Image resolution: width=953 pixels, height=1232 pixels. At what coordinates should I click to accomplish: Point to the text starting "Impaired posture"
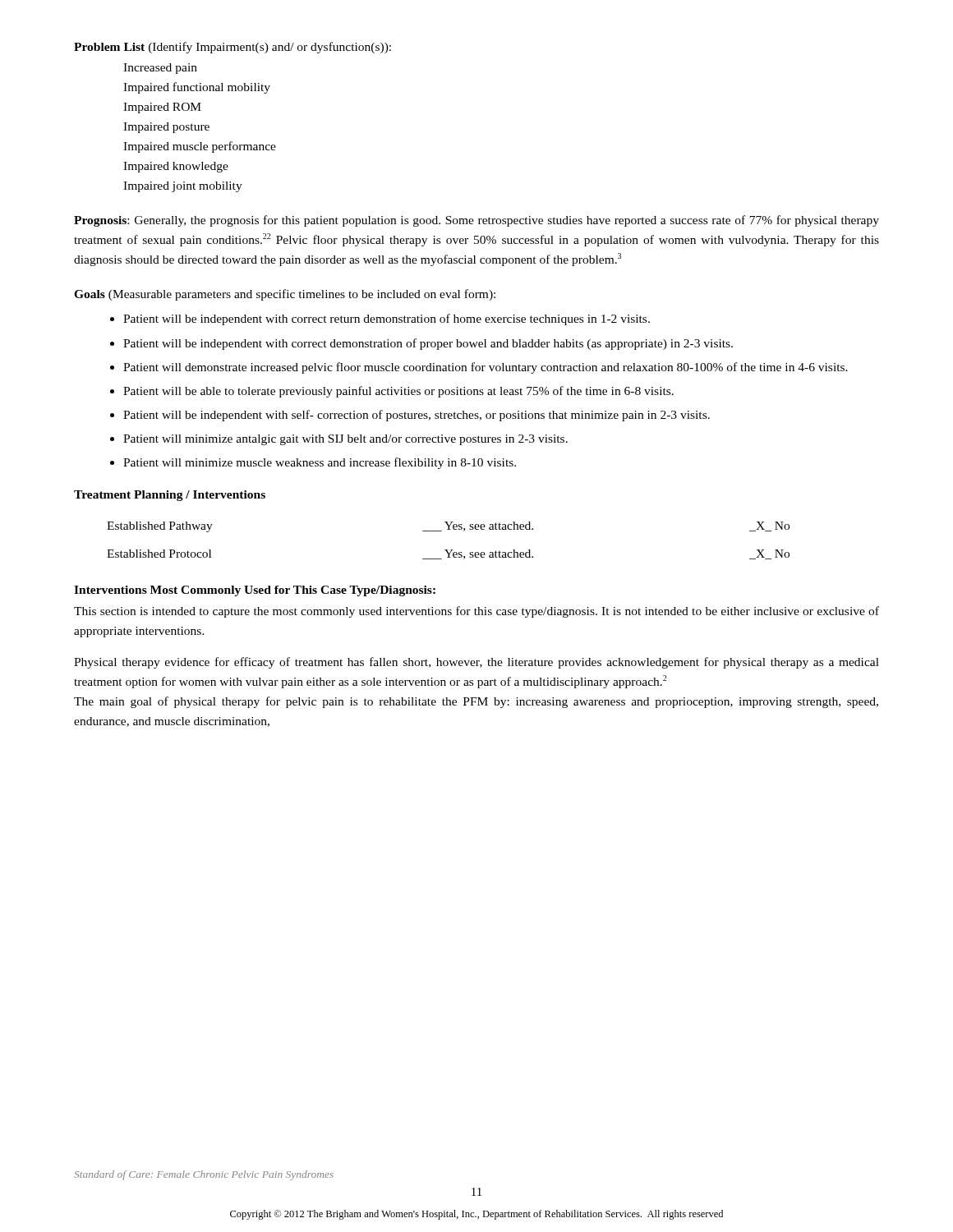click(x=167, y=126)
